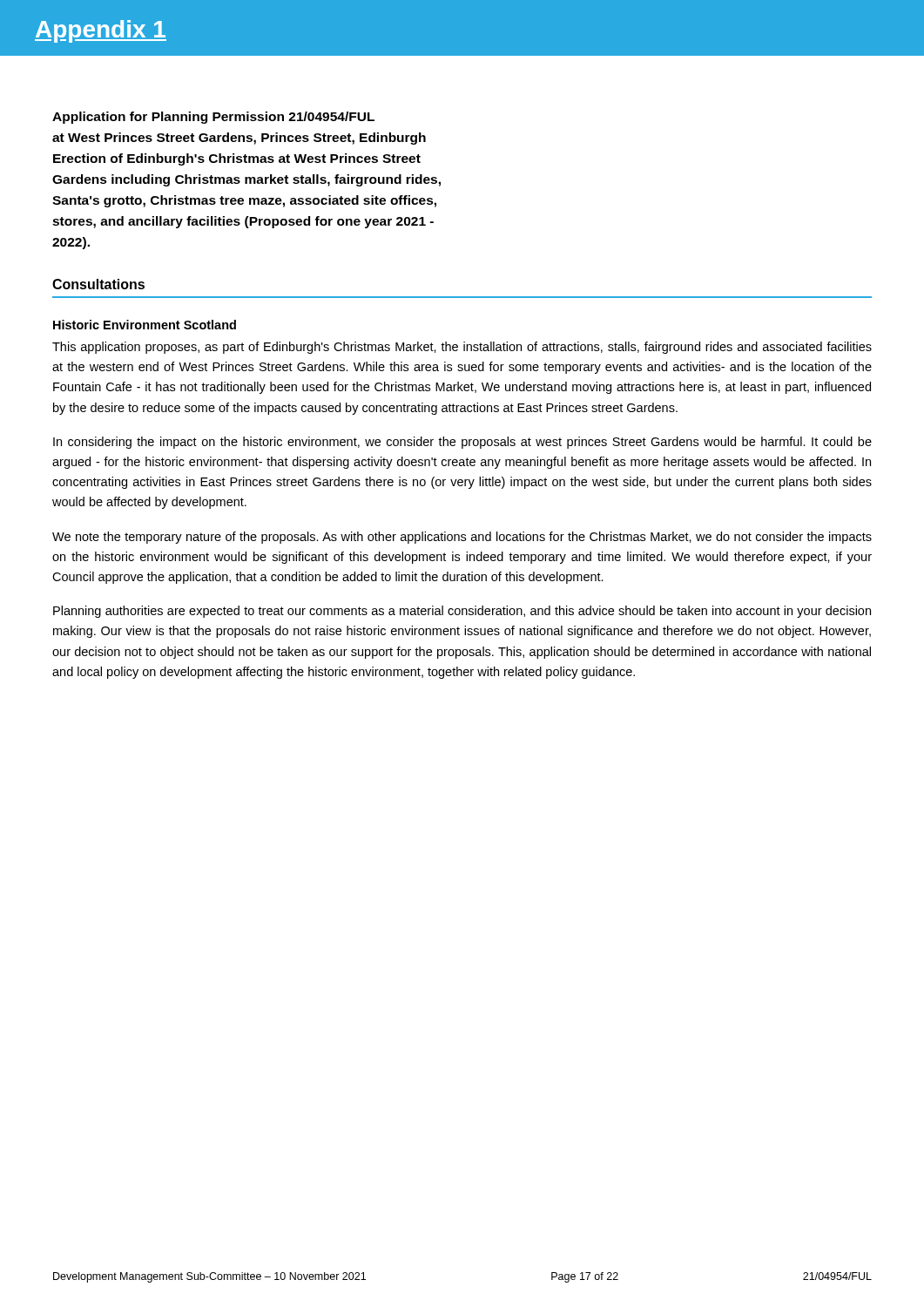924x1307 pixels.
Task: Select the element starting "Historic Environment Scotland"
Action: (x=145, y=325)
